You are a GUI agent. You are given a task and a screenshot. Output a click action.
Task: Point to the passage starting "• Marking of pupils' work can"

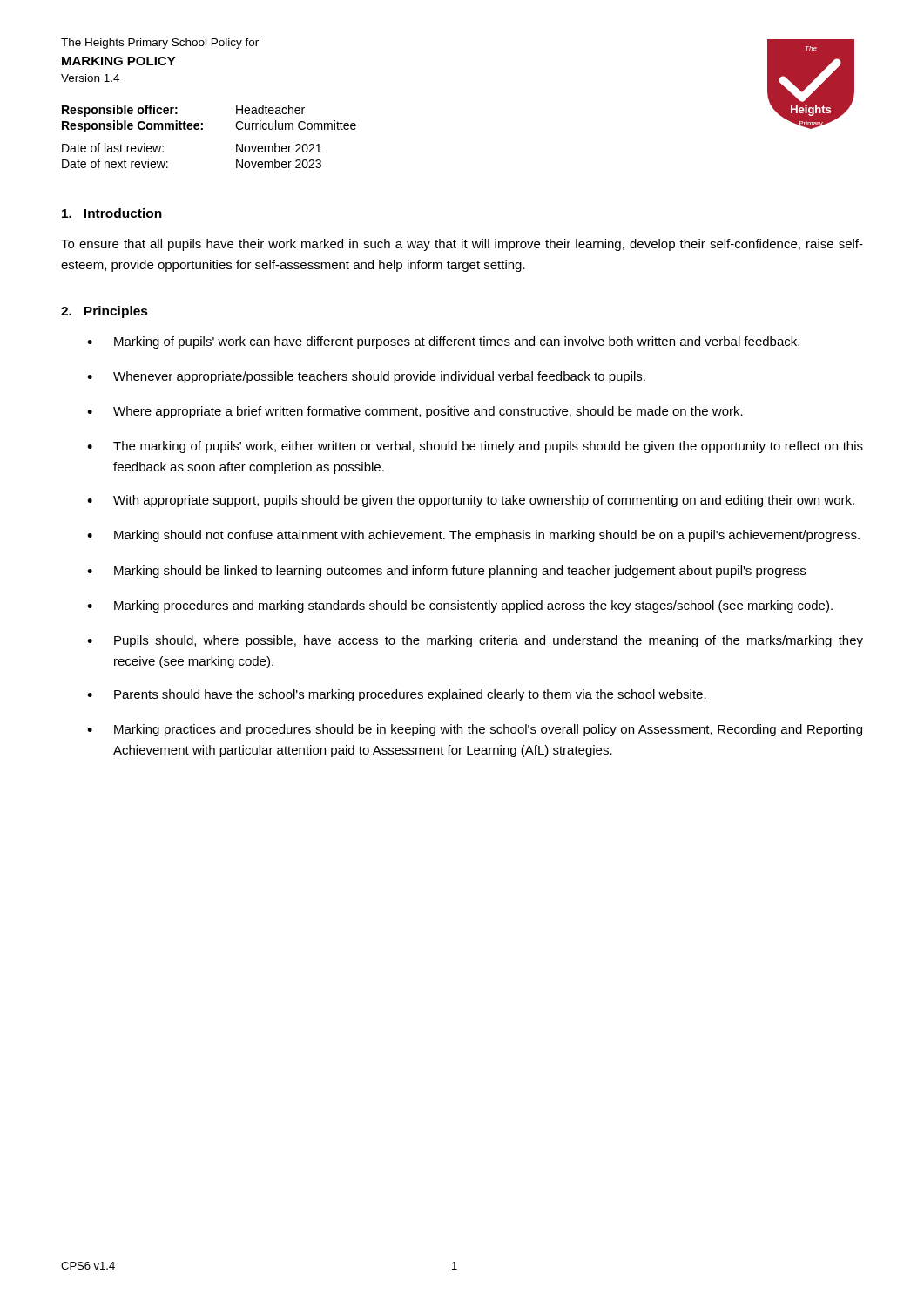click(471, 342)
